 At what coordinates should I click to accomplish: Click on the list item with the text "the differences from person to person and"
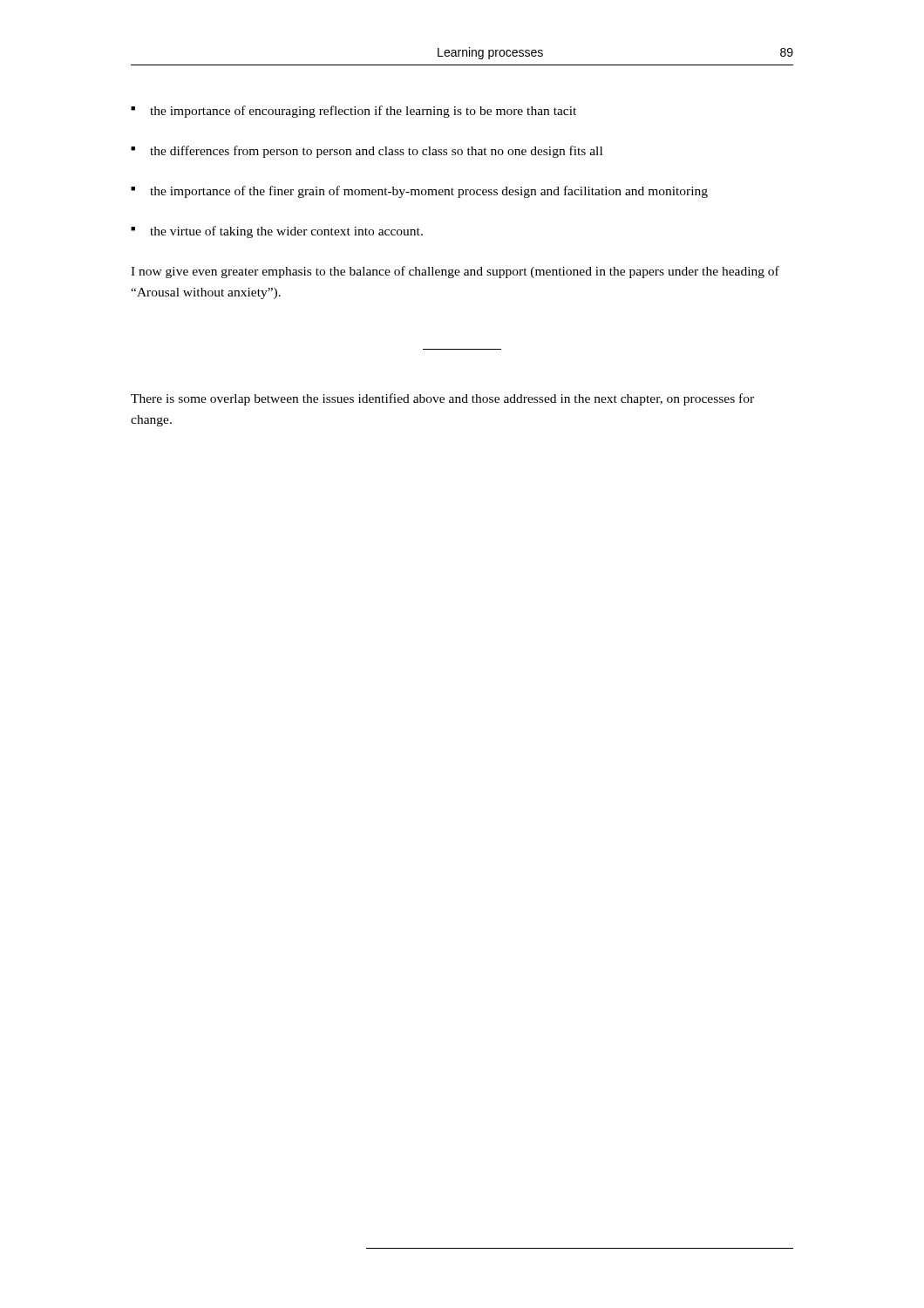pos(462,151)
